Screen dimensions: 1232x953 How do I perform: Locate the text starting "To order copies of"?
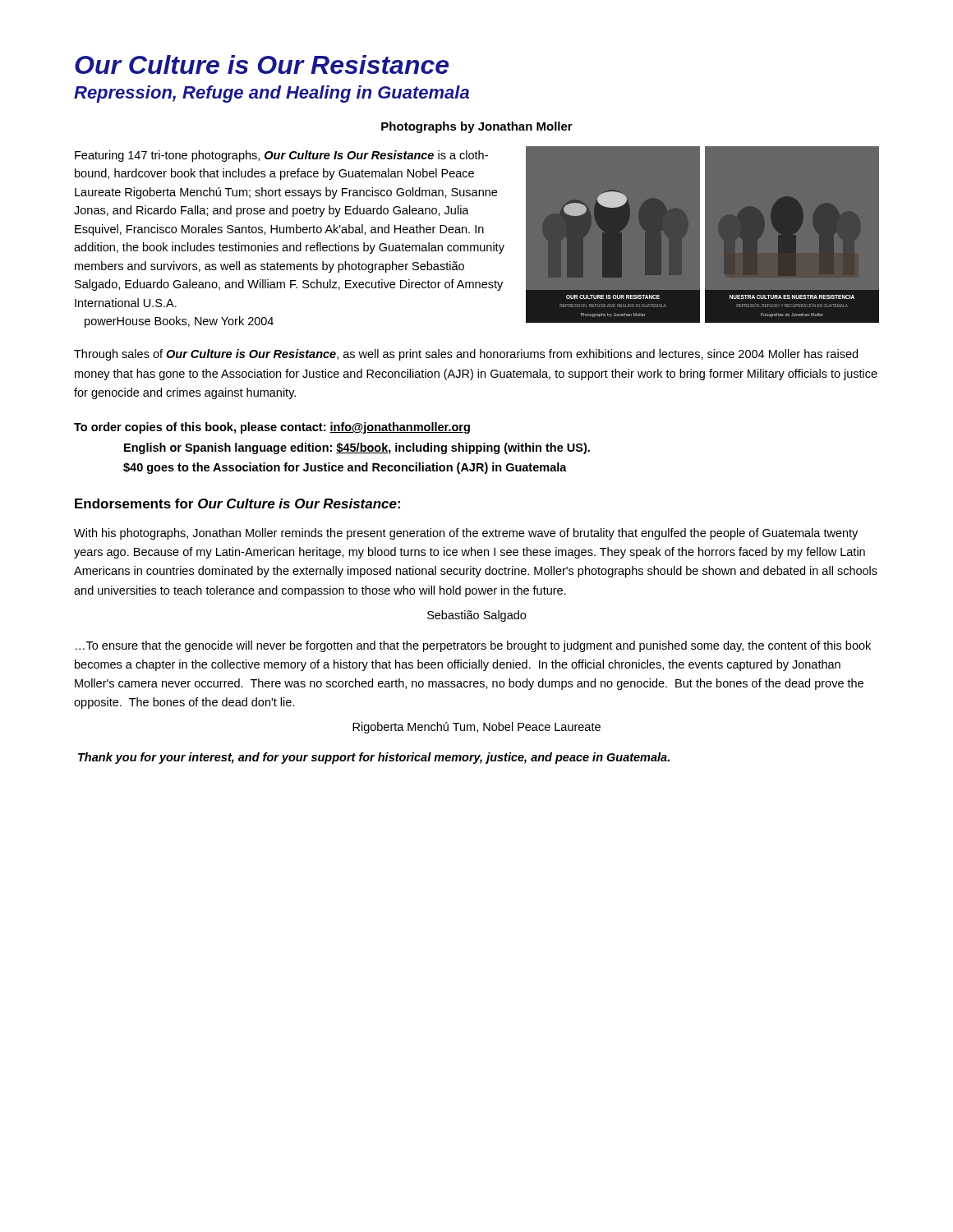tap(476, 449)
